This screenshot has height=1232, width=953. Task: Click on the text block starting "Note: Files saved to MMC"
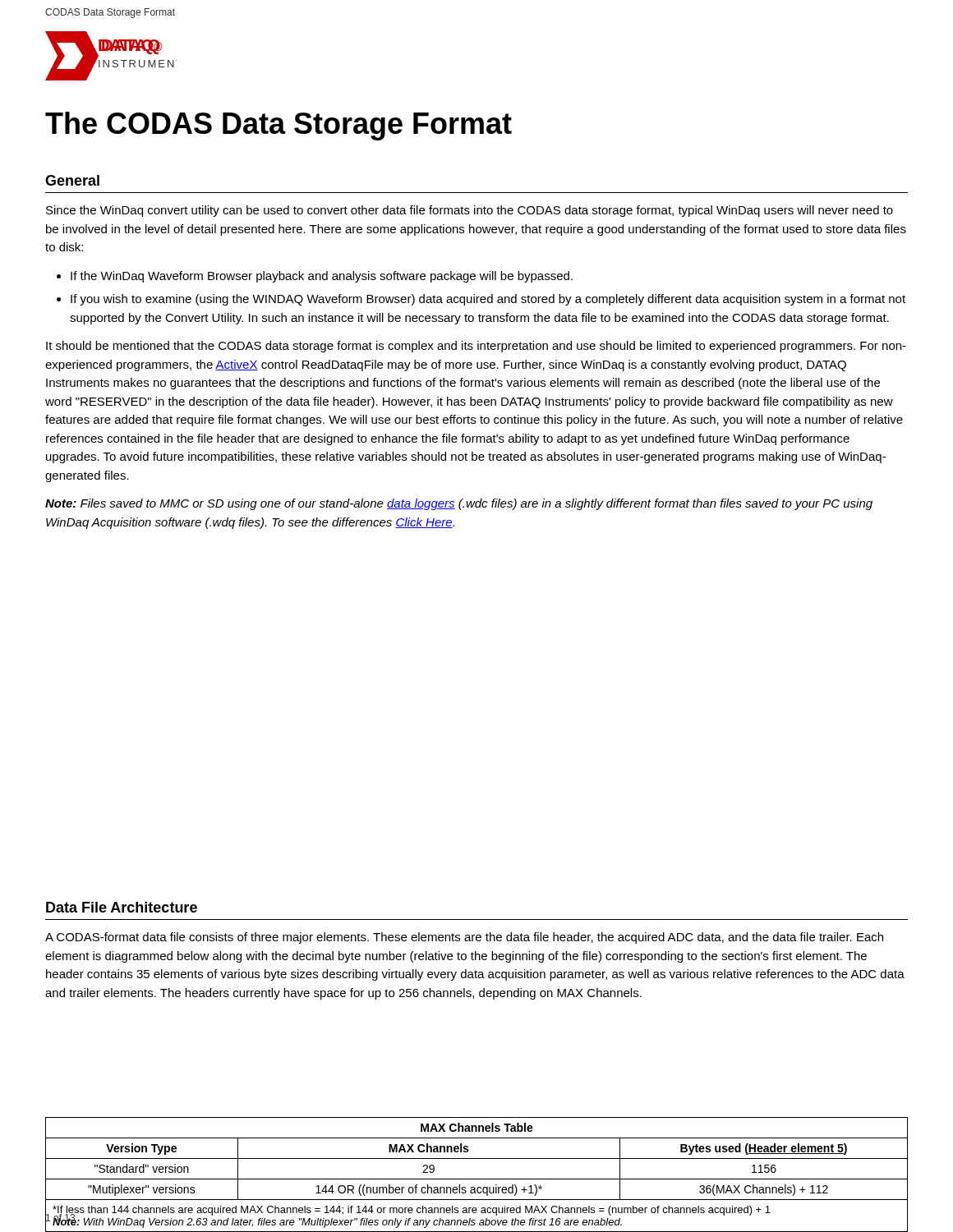coord(459,512)
